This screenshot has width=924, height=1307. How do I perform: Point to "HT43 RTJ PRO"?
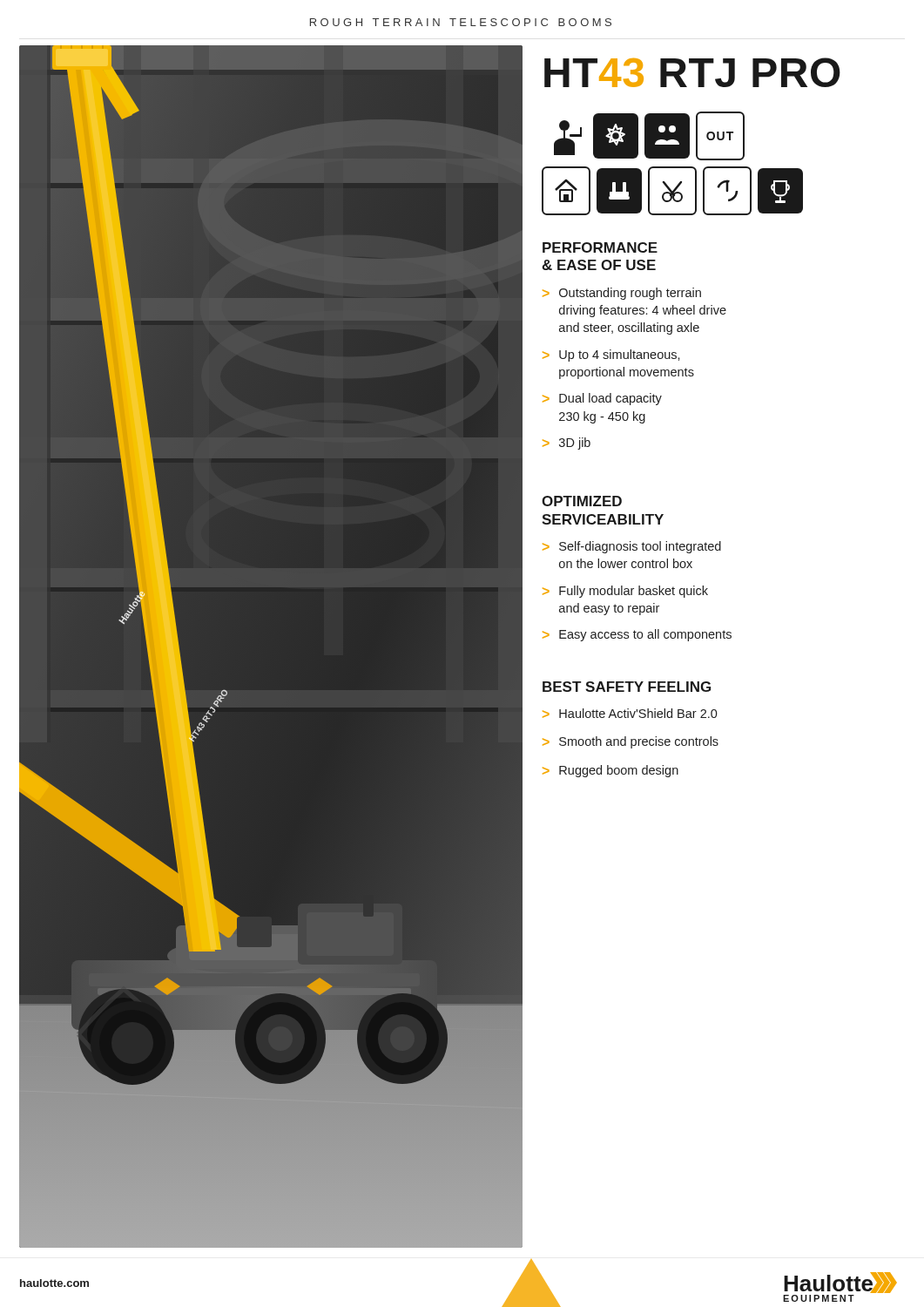tap(692, 73)
